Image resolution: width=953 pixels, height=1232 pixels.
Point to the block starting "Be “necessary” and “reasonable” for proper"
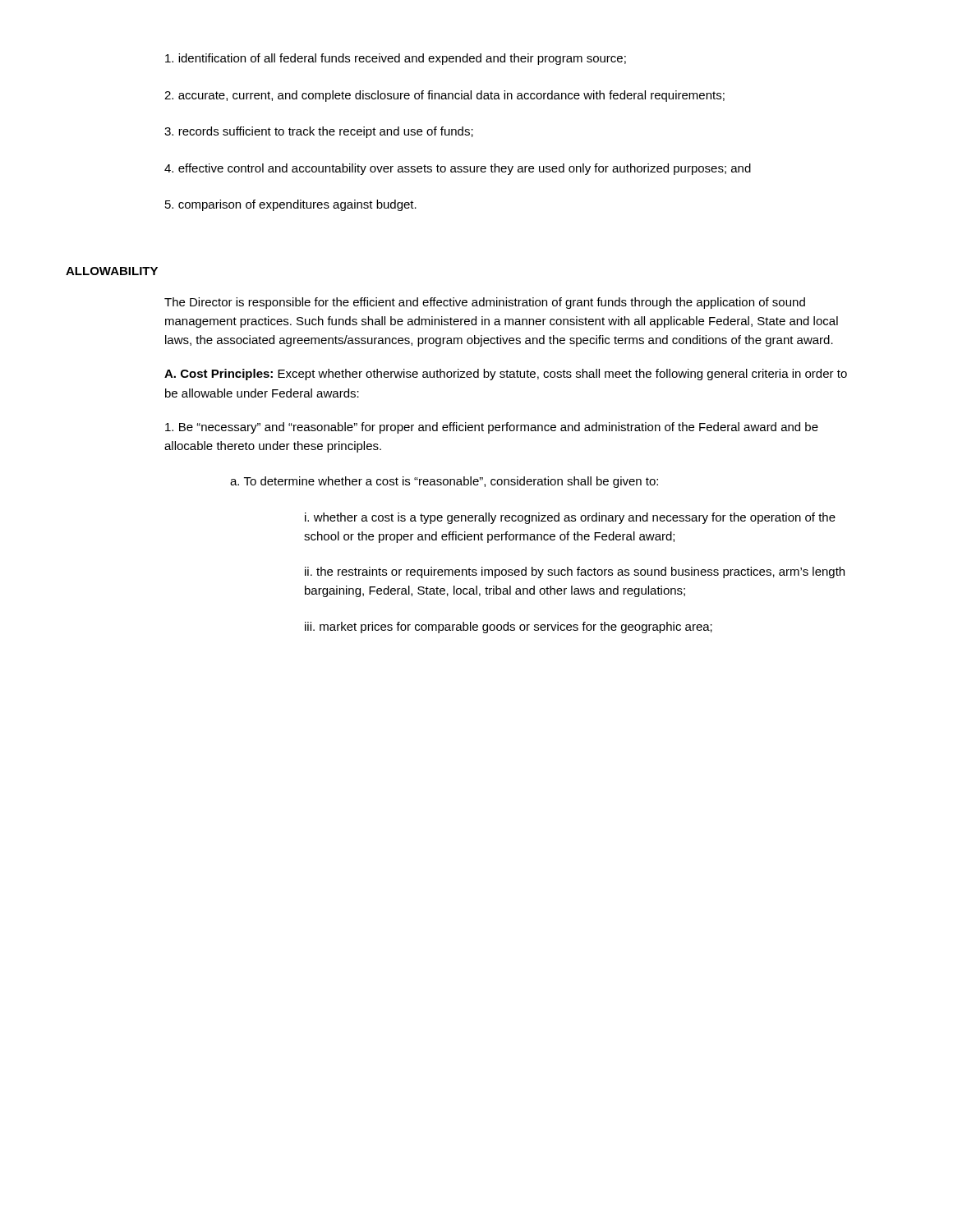[491, 436]
